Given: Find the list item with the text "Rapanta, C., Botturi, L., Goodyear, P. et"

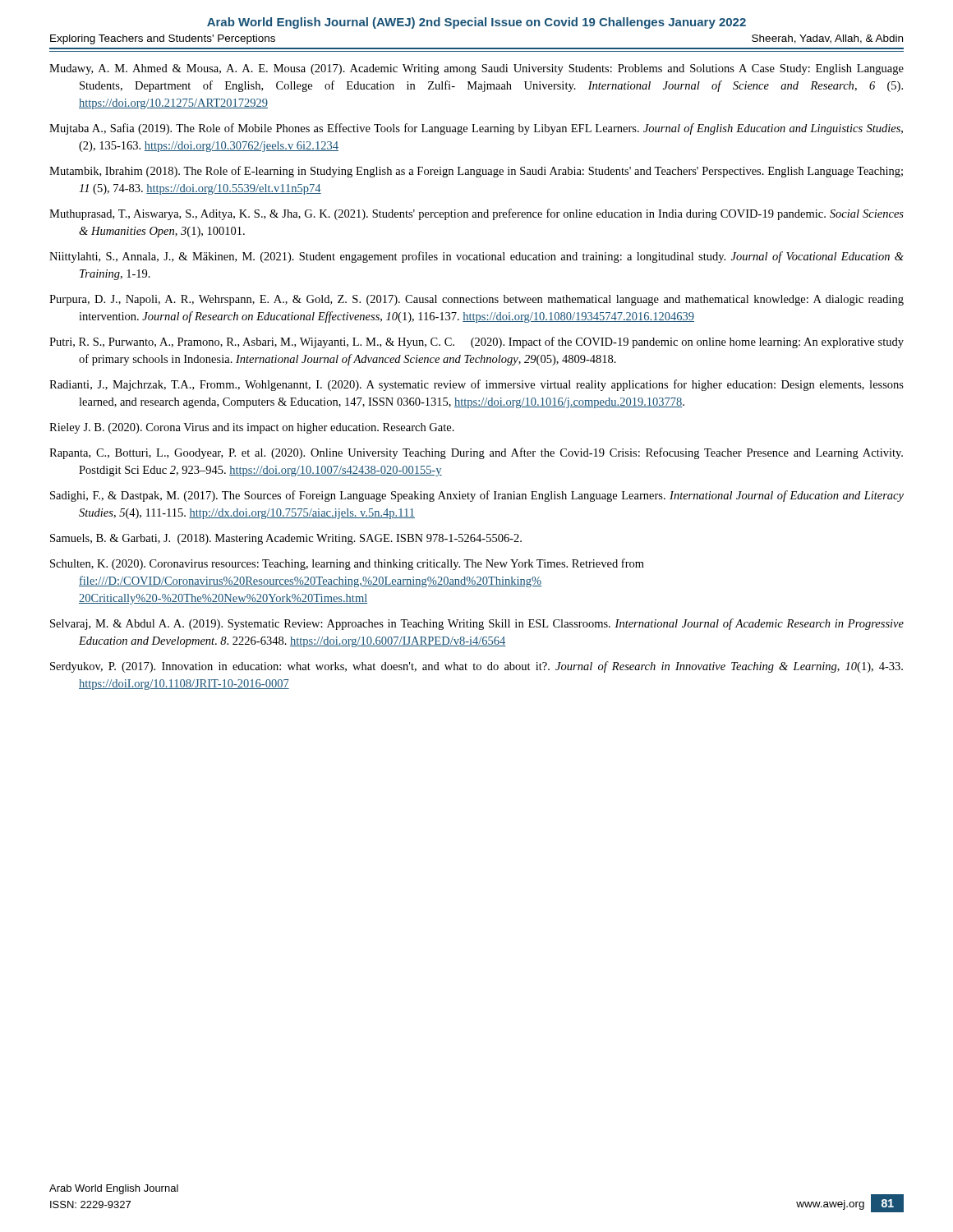Looking at the screenshot, I should (x=476, y=461).
